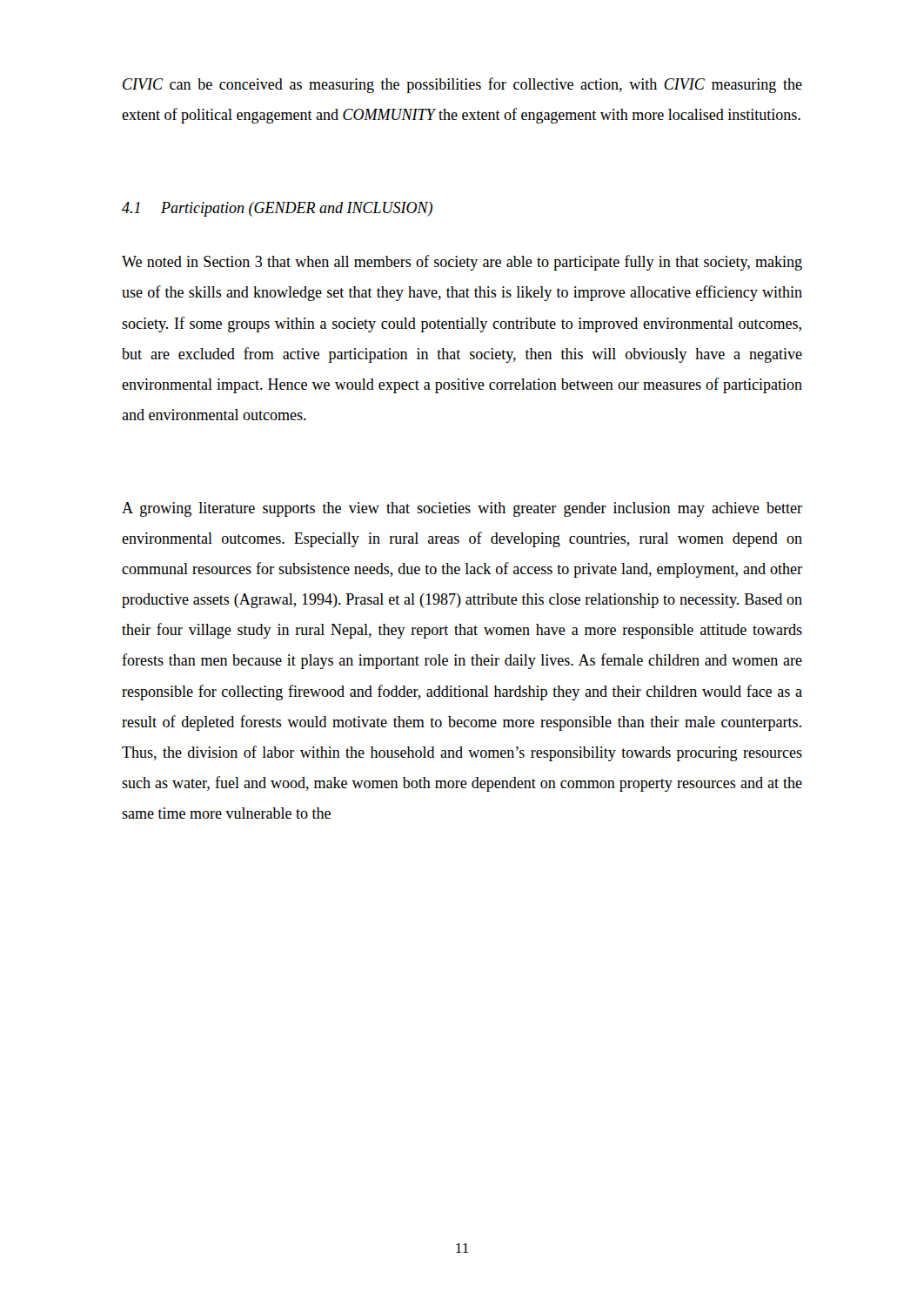
Task: Click on the text block that reads "A growing literature supports"
Action: click(x=462, y=661)
